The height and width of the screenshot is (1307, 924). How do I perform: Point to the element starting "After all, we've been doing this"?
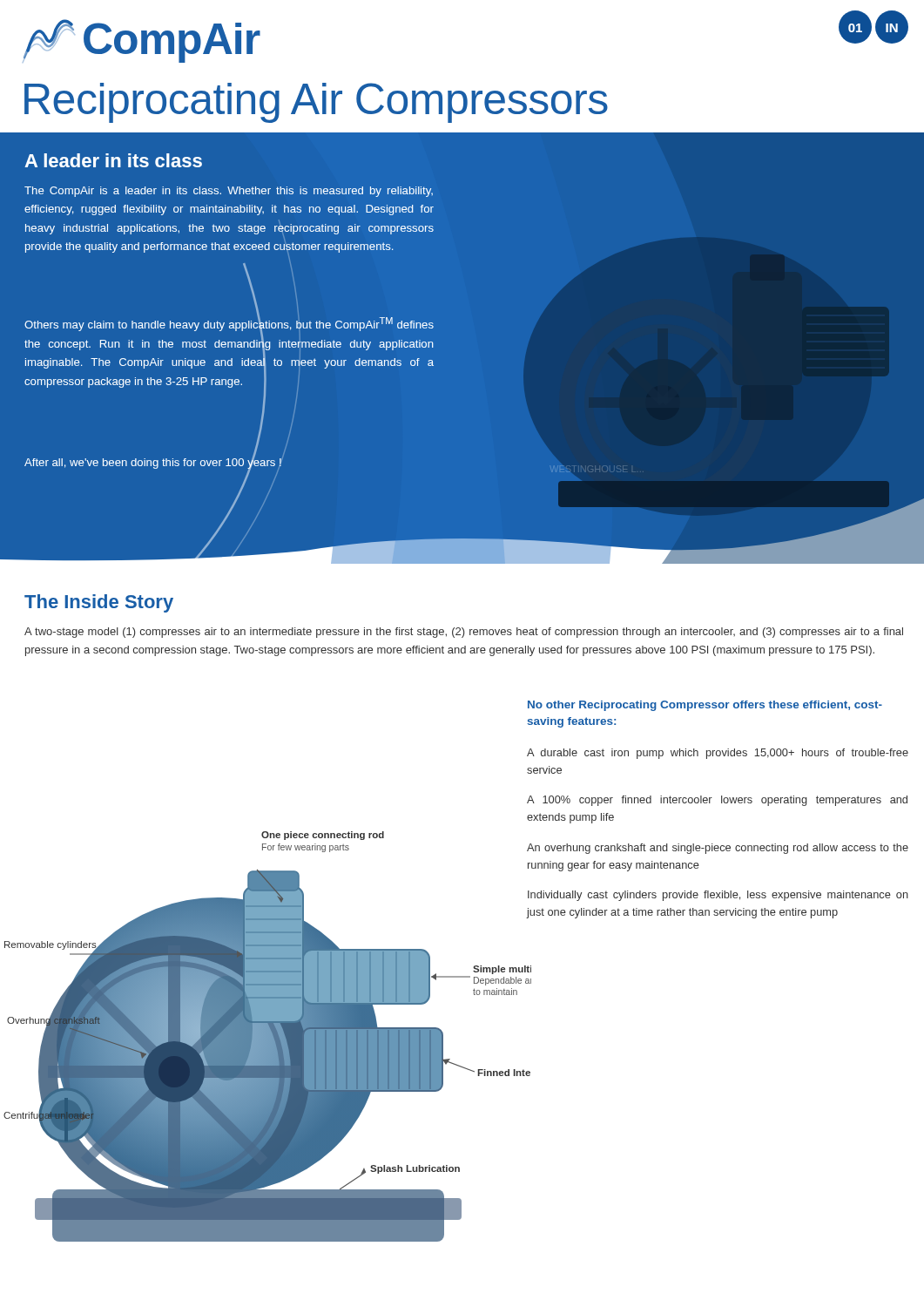[153, 462]
